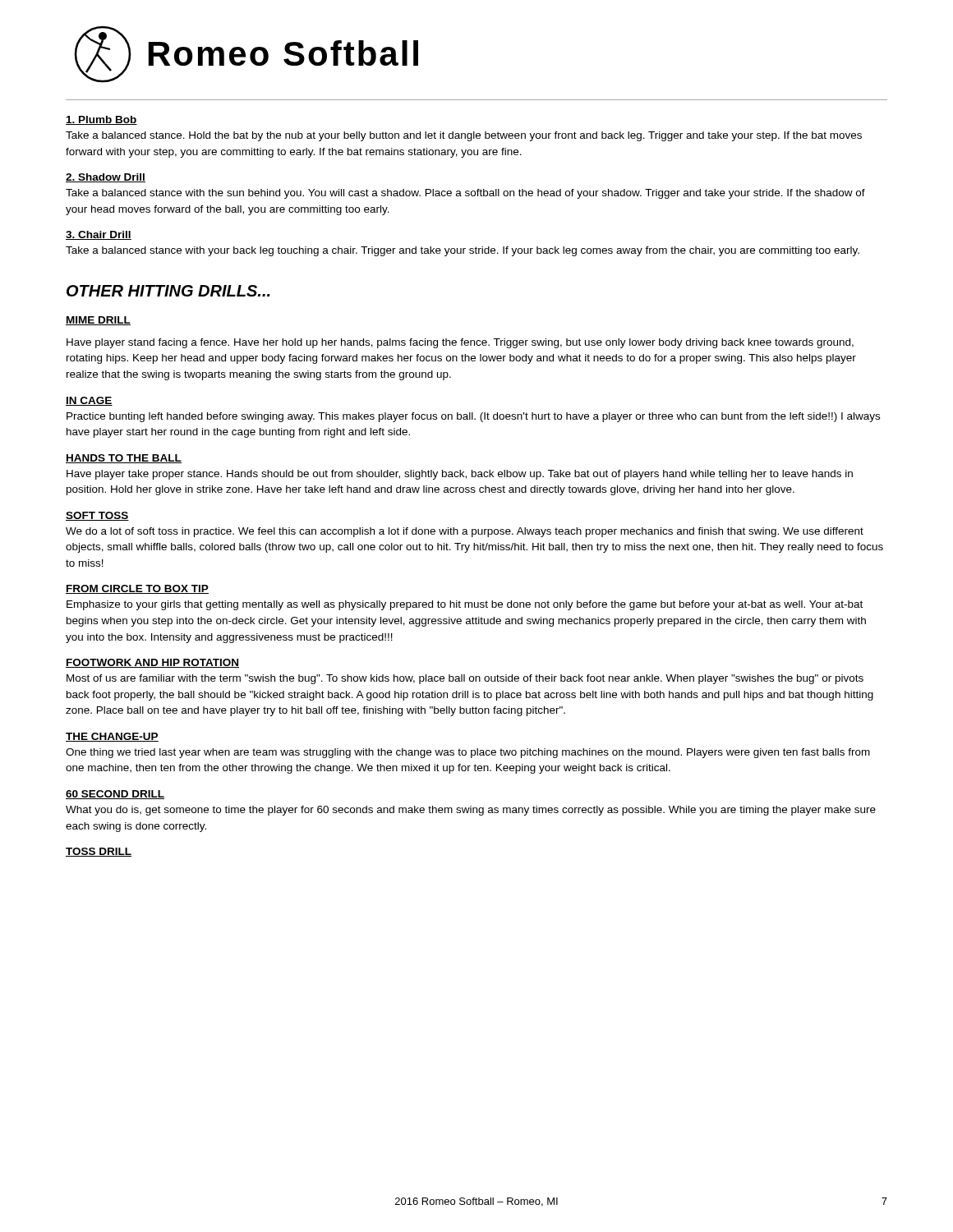
Task: Locate the block of text that opens with "Practice bunting left handed before swinging away. This"
Action: pyautogui.click(x=473, y=424)
